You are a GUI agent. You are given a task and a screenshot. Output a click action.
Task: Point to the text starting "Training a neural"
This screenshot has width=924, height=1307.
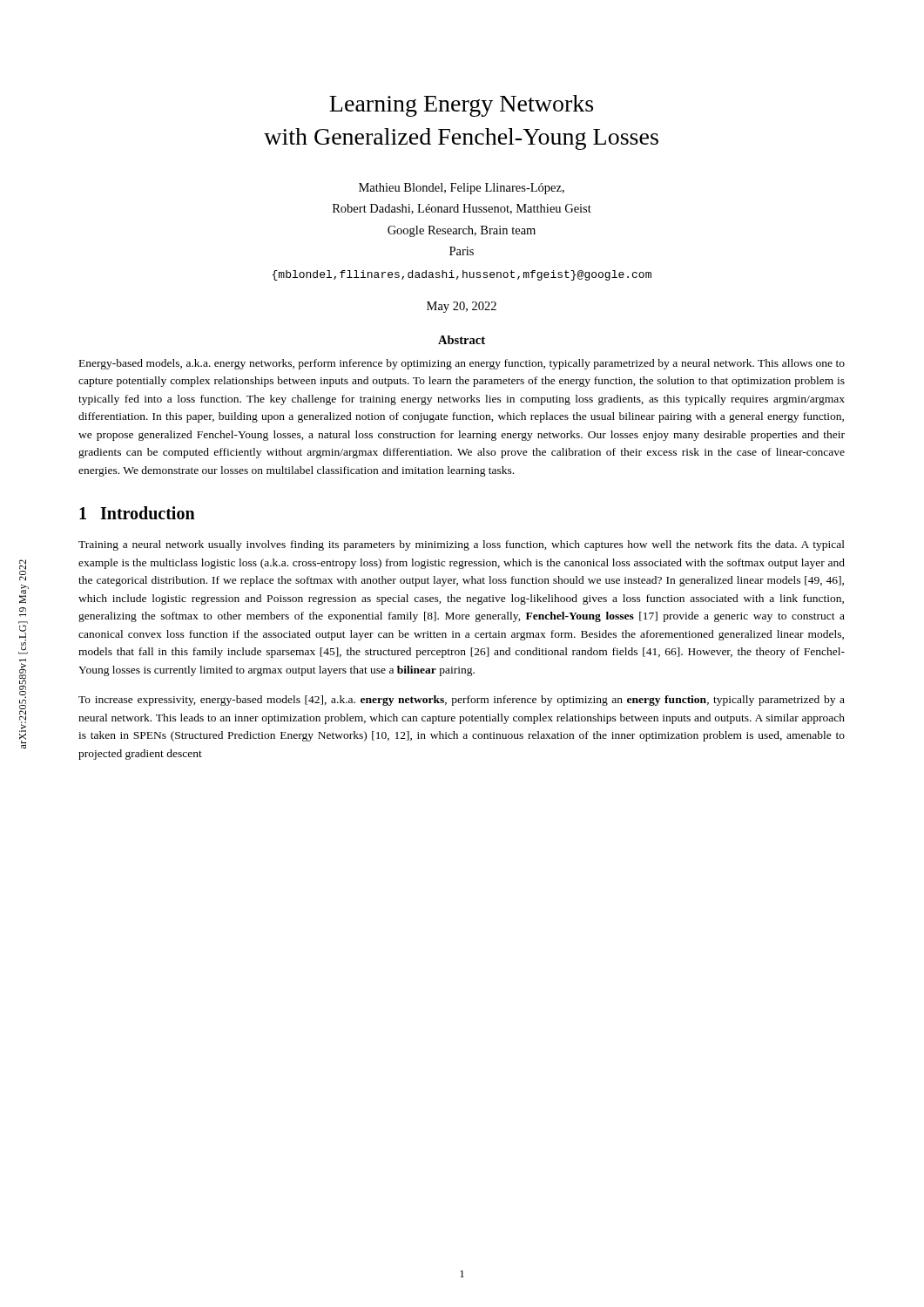tap(462, 607)
